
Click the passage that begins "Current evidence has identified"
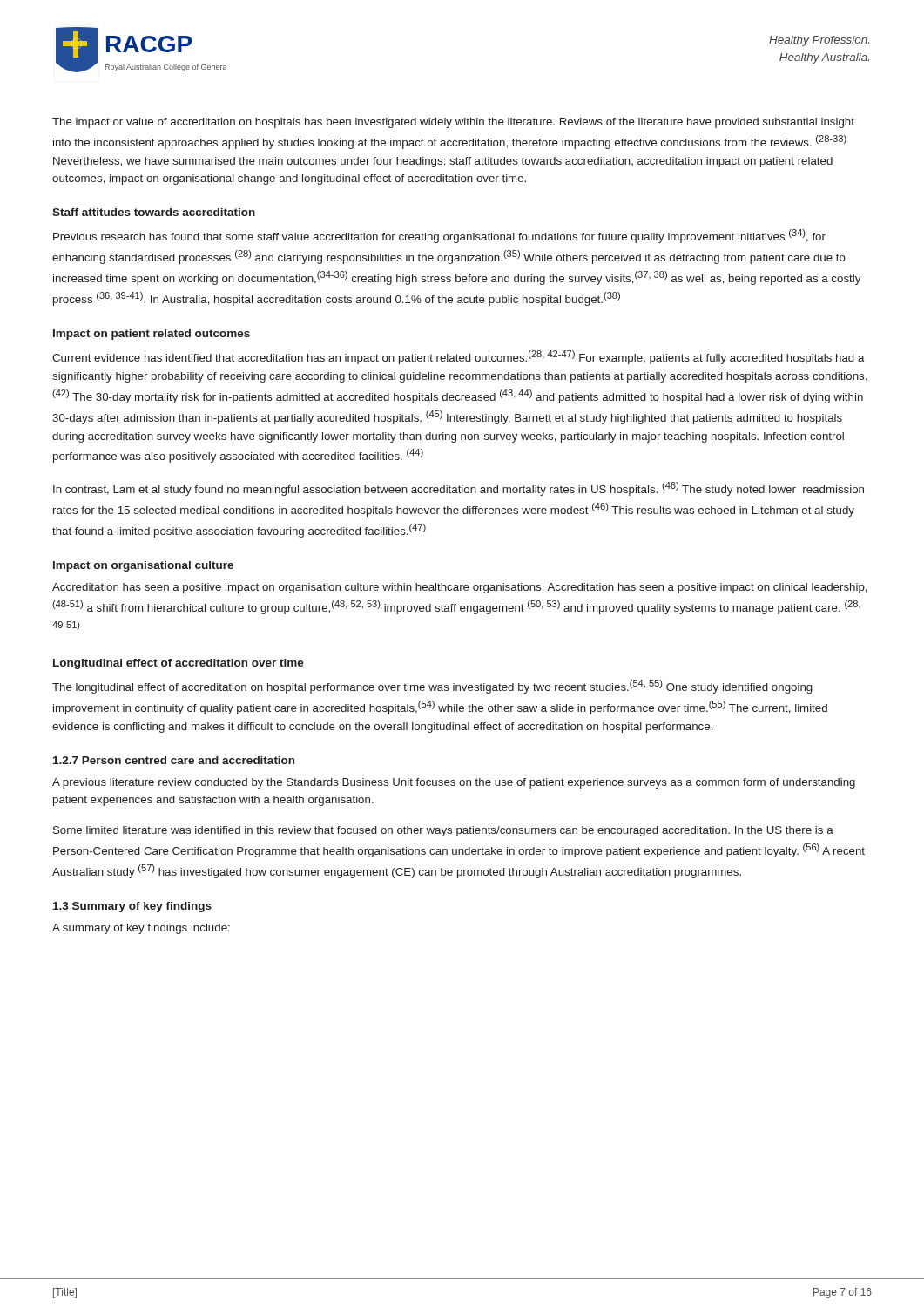(x=460, y=406)
